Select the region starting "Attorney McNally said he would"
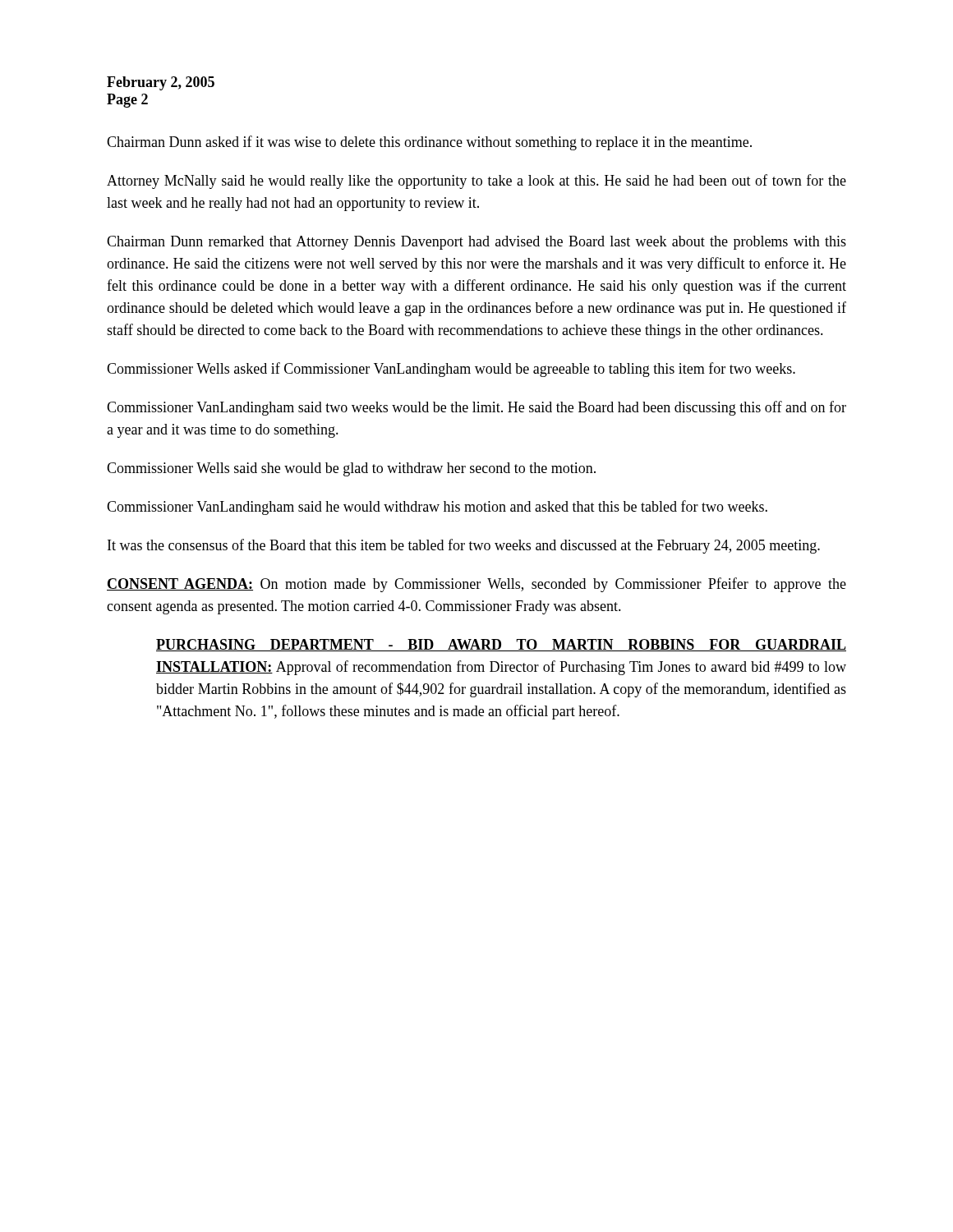The image size is (953, 1232). click(476, 192)
